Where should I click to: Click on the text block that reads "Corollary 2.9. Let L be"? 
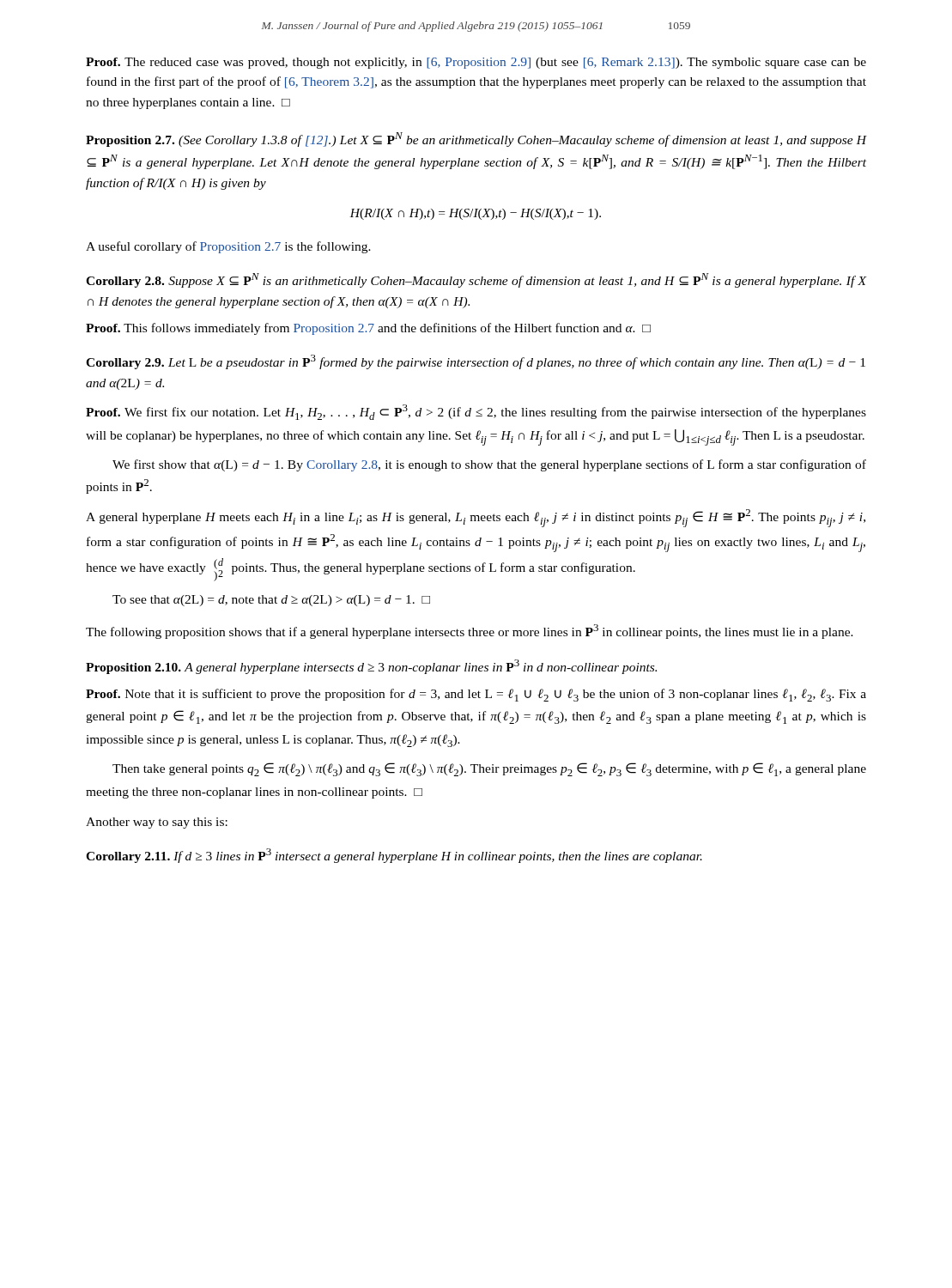coord(476,371)
